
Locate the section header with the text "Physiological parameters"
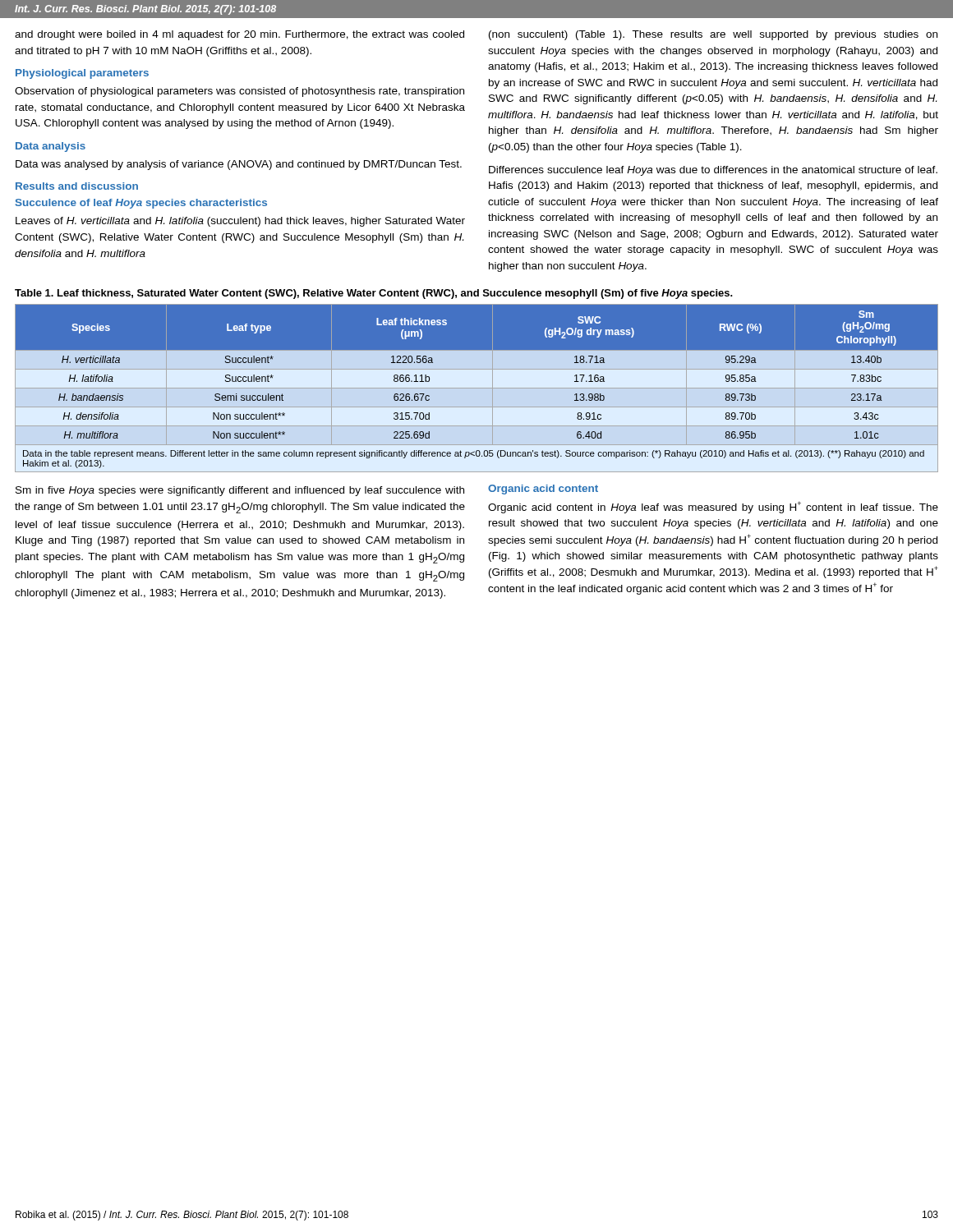[x=82, y=73]
